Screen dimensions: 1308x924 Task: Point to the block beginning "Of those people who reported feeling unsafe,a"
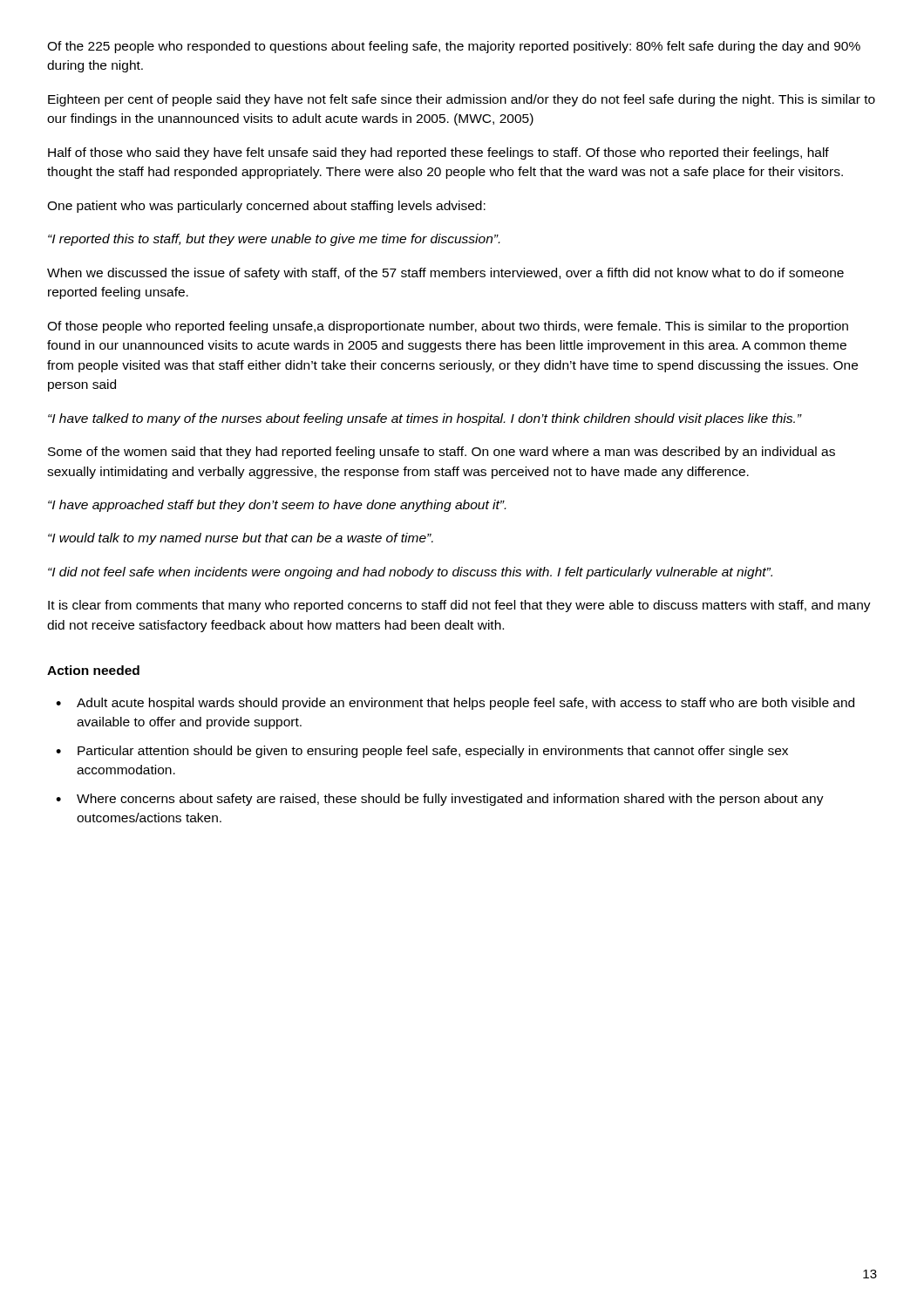tap(453, 355)
